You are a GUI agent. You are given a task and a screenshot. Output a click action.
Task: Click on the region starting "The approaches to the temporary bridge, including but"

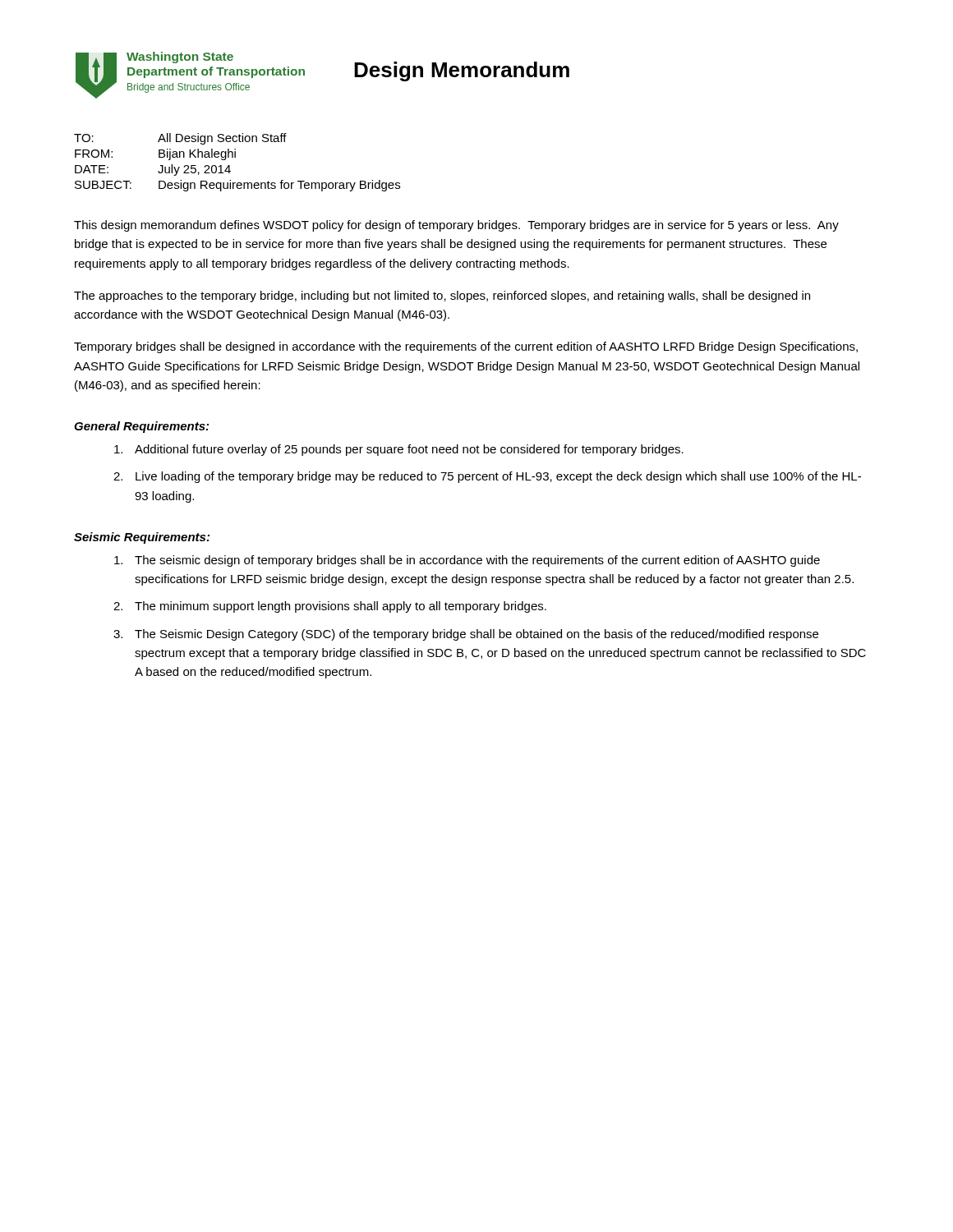pyautogui.click(x=442, y=305)
